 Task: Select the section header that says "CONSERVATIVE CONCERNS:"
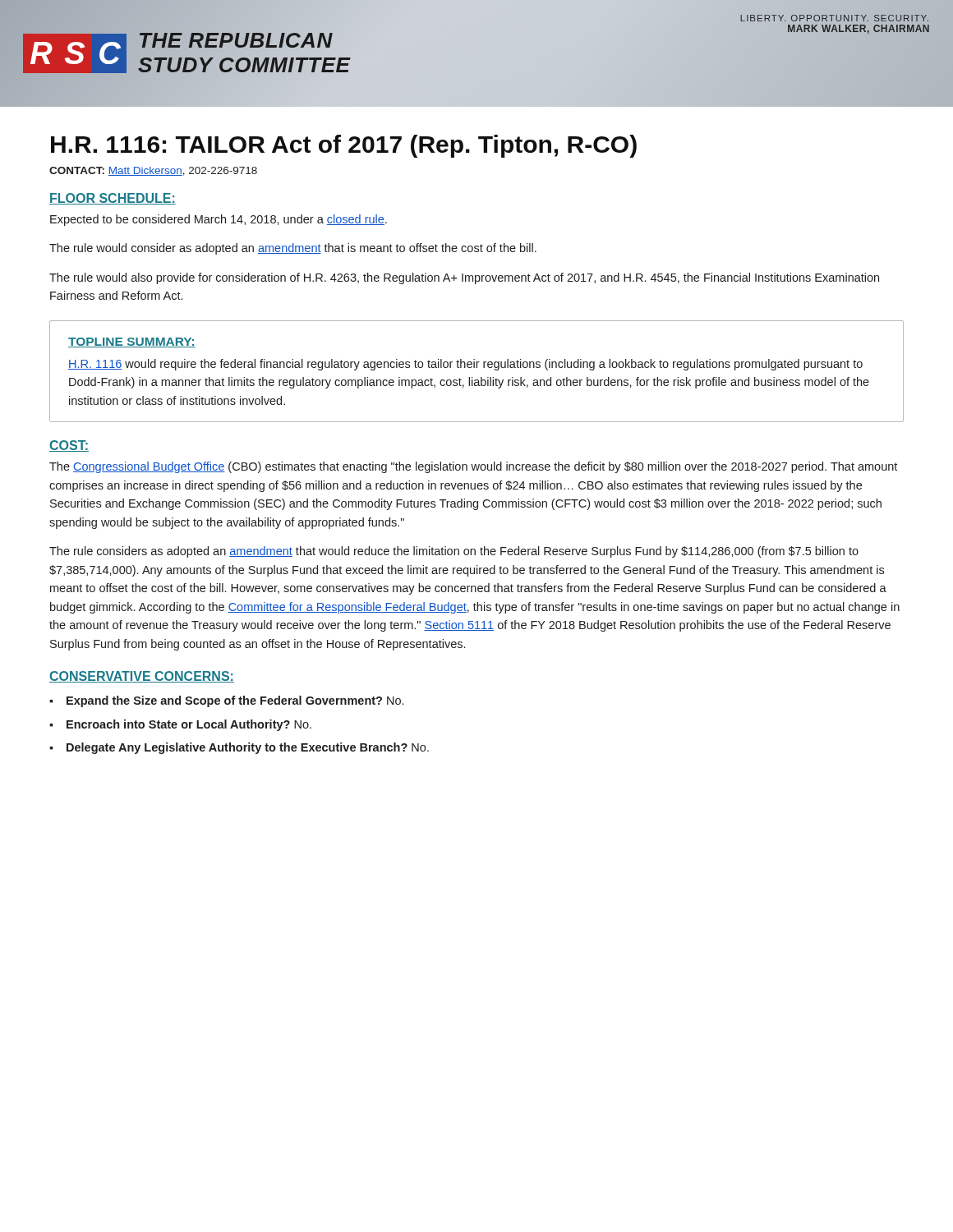click(x=142, y=677)
